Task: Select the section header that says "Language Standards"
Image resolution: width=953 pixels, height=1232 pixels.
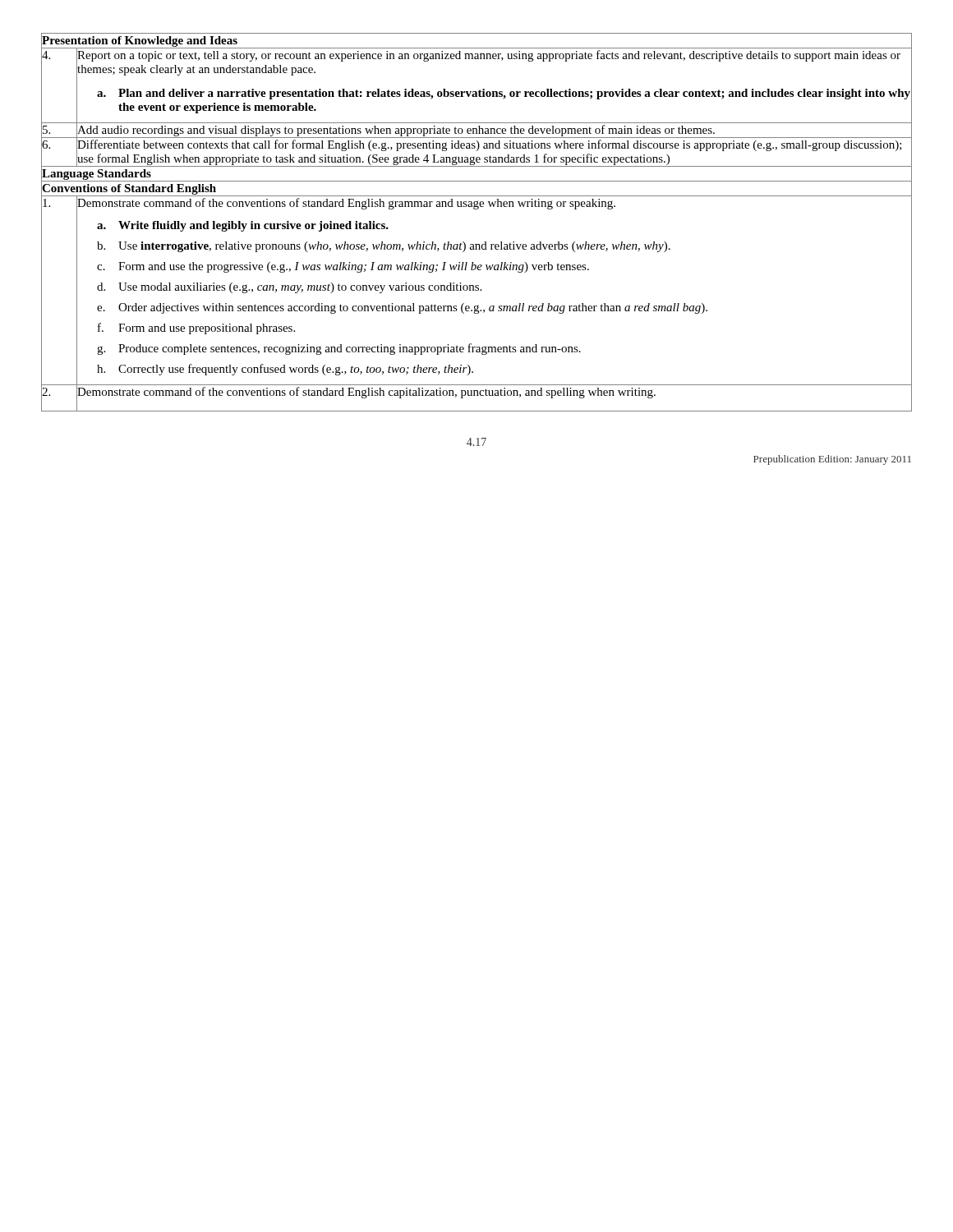Action: (97, 173)
